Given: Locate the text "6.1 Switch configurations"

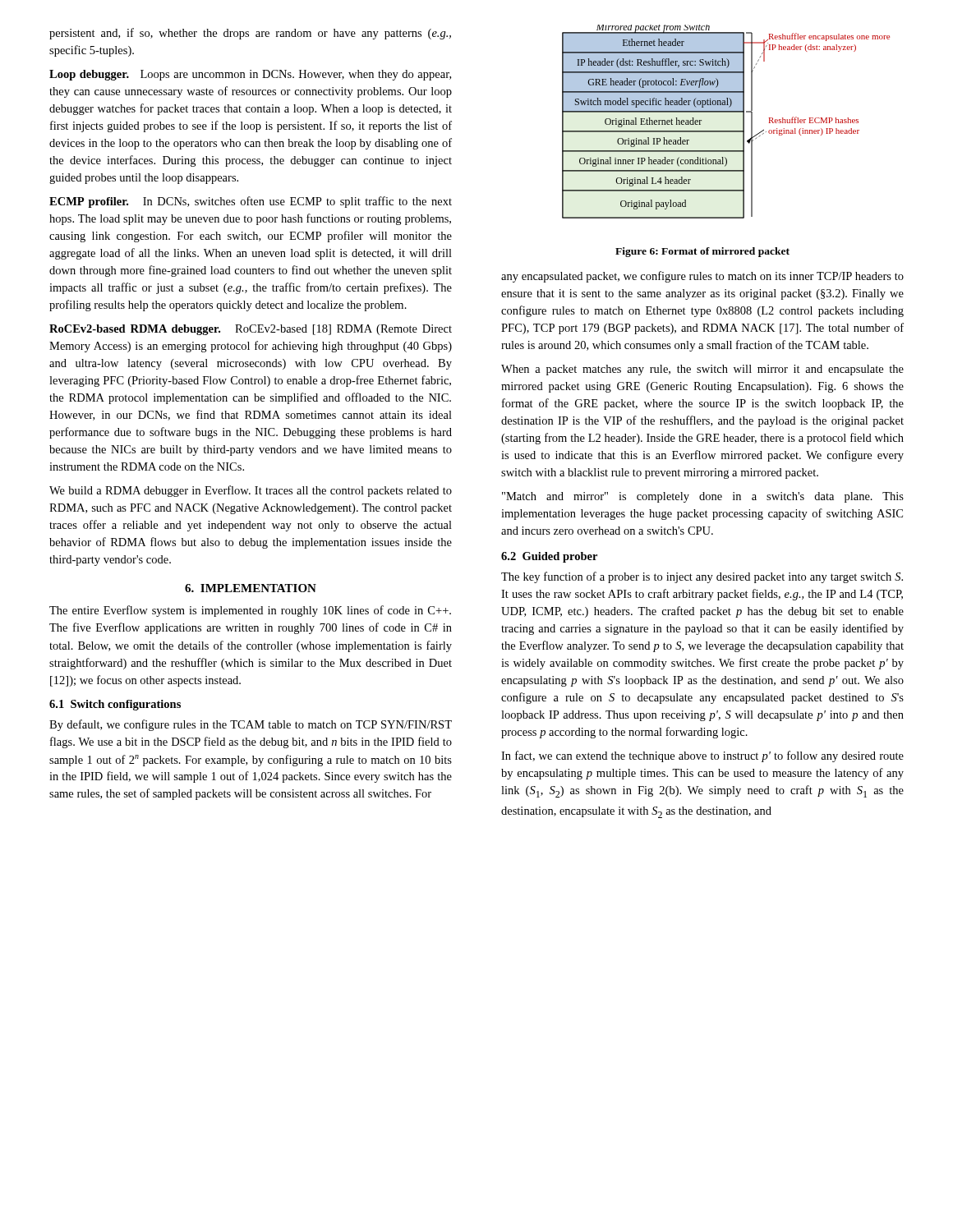Looking at the screenshot, I should tap(115, 704).
